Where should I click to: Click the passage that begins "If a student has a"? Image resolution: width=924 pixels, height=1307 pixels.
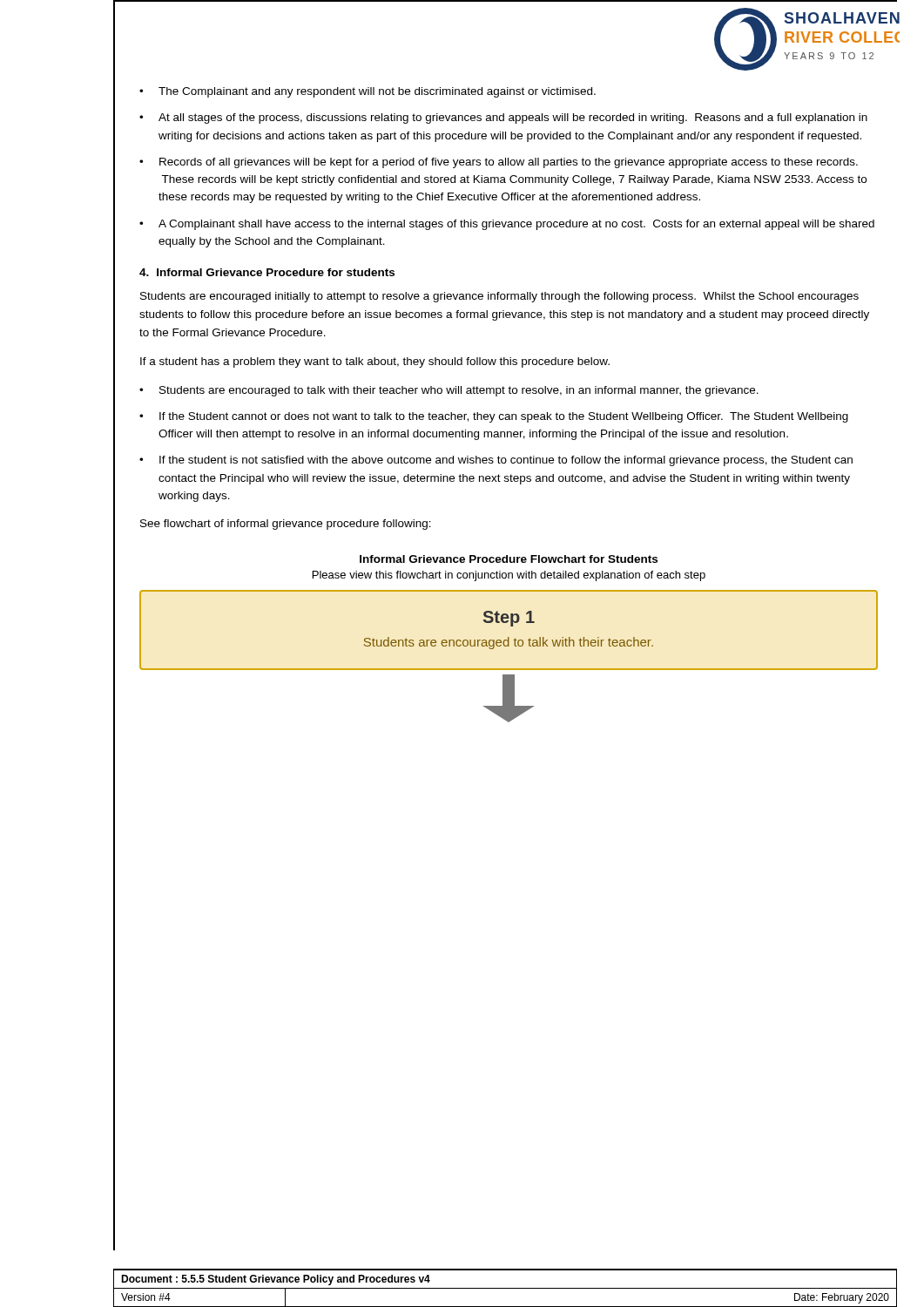click(x=375, y=361)
